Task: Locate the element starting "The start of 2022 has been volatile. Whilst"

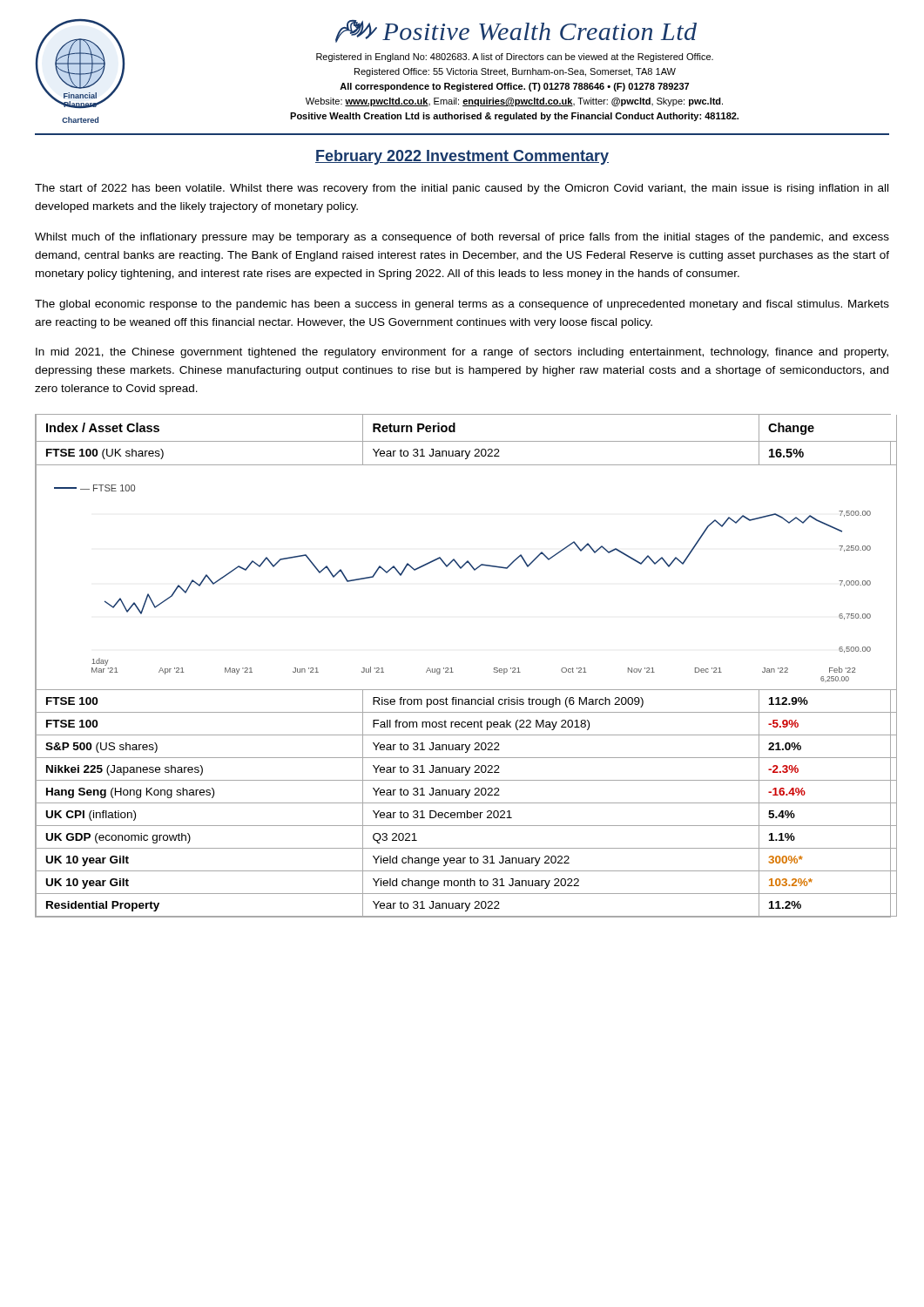Action: [x=462, y=197]
